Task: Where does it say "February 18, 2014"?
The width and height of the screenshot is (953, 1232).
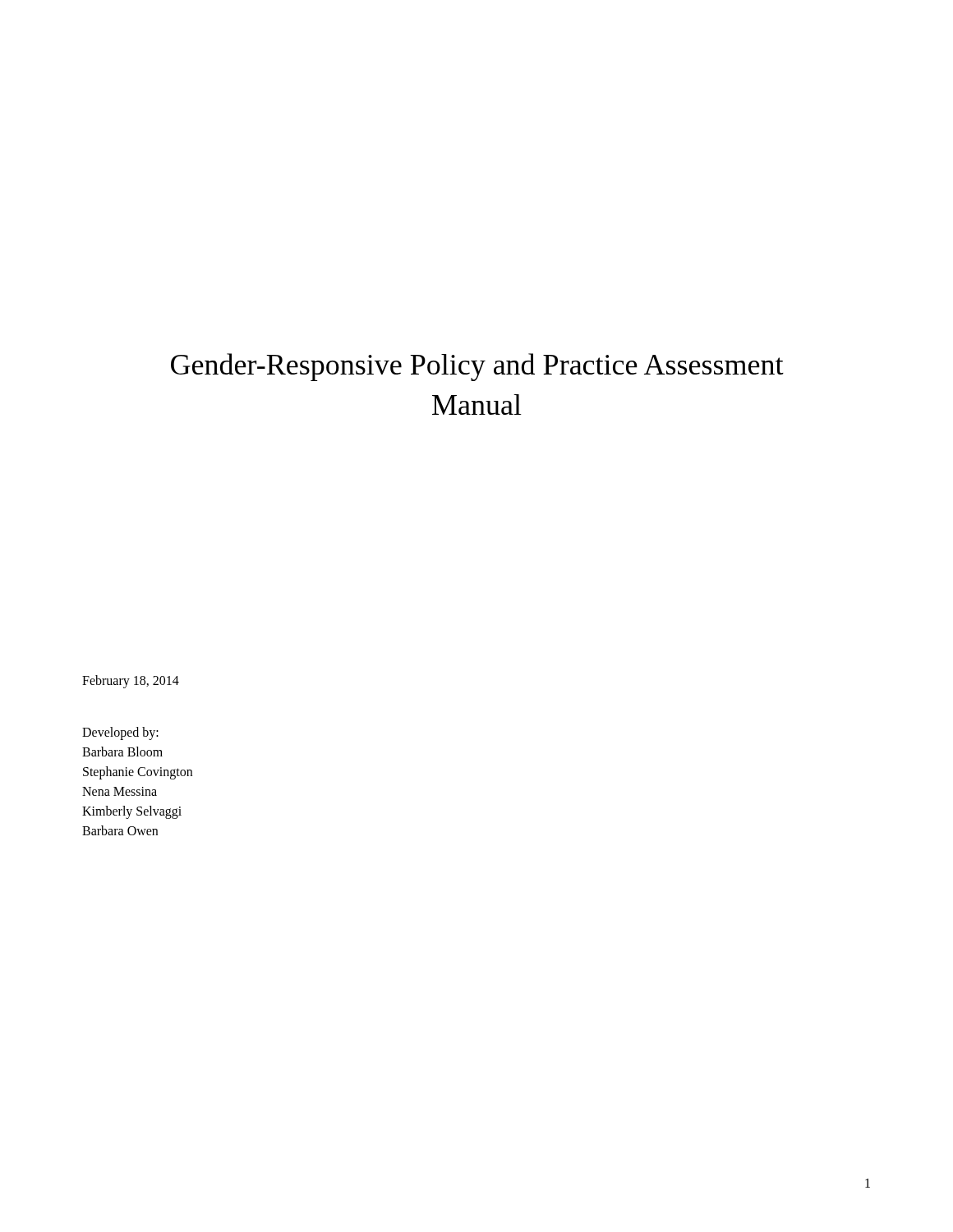Action: (x=131, y=681)
